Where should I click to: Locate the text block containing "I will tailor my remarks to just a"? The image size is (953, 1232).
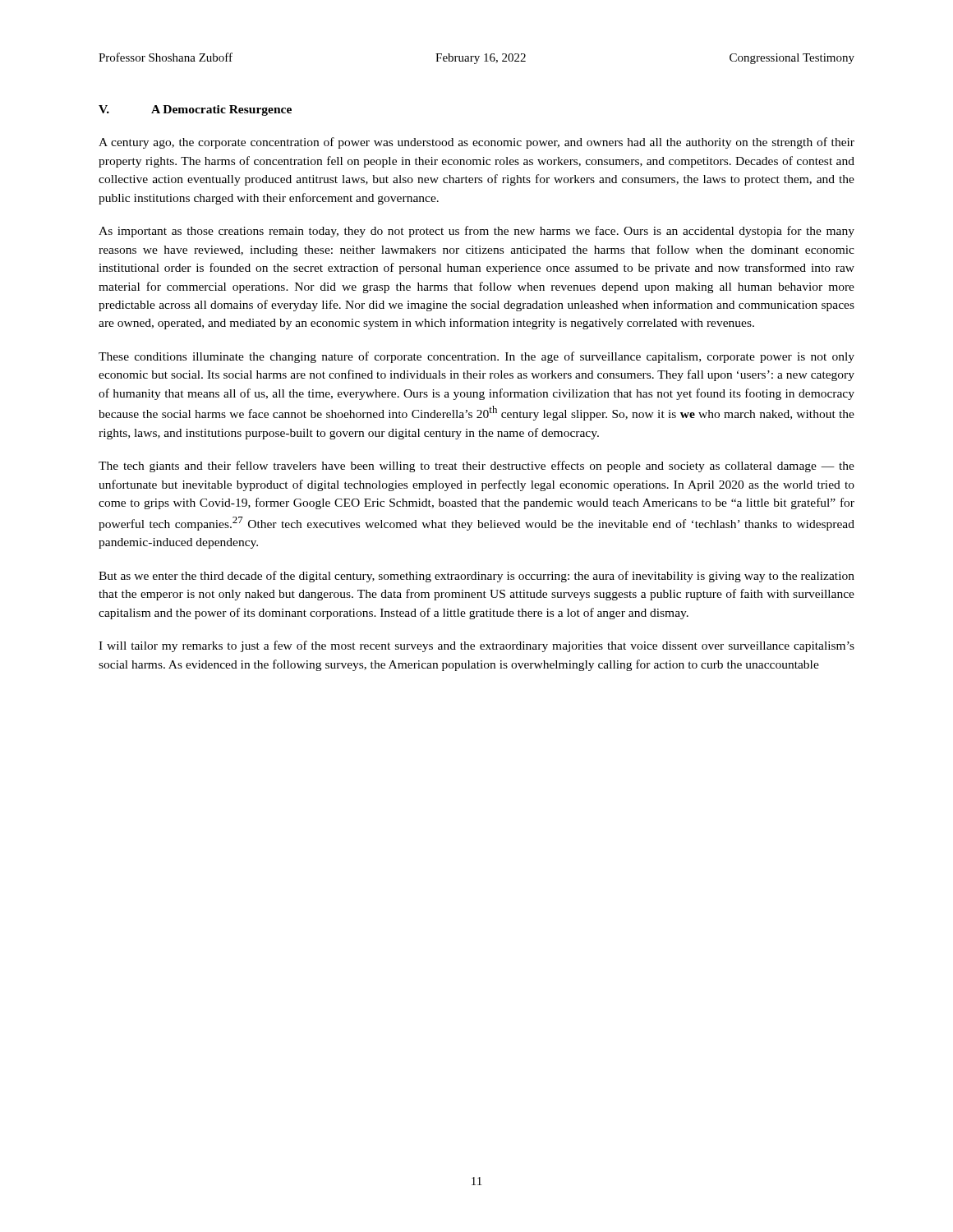tap(476, 655)
